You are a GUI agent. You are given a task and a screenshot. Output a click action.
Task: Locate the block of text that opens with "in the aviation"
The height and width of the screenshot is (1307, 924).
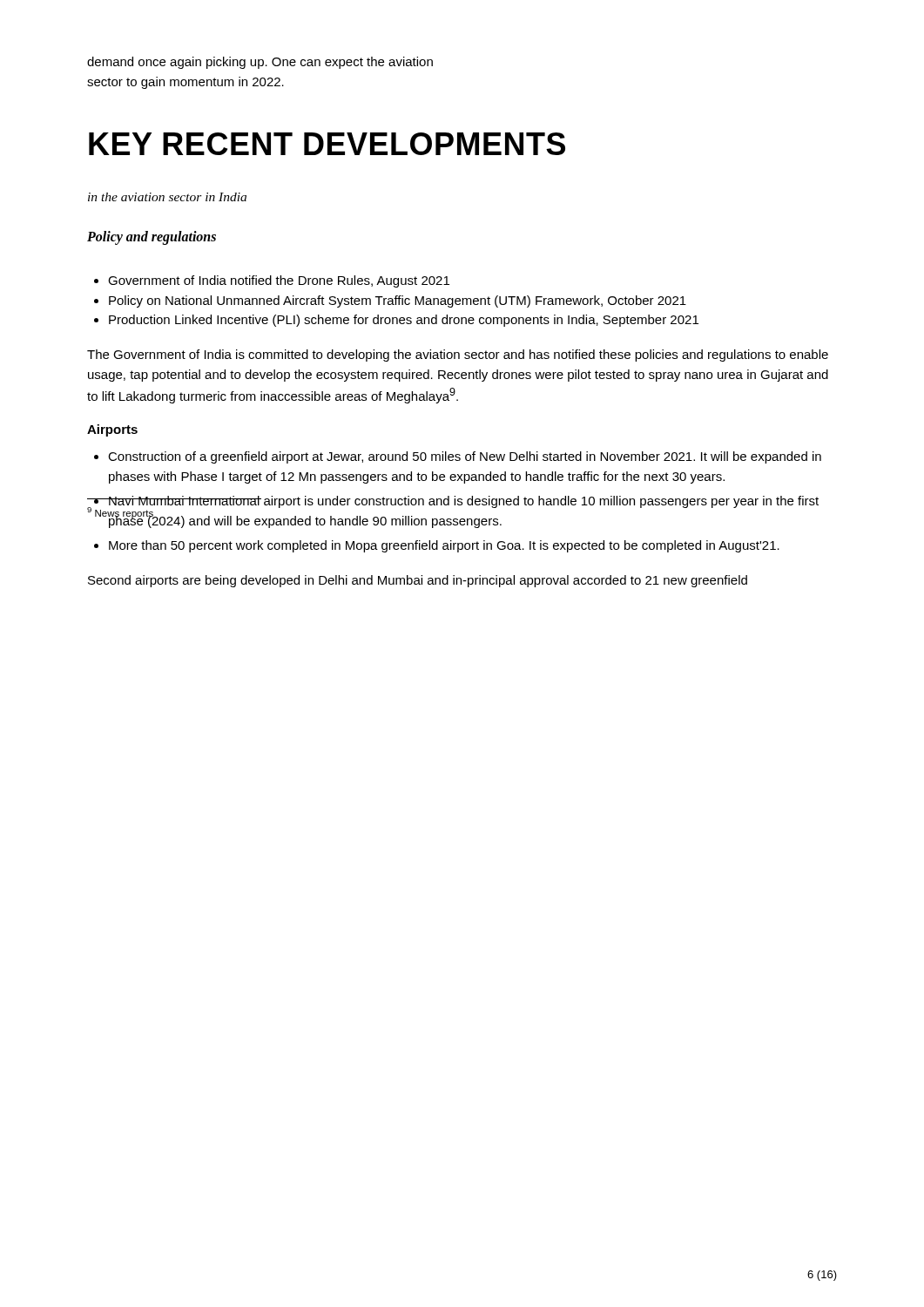[x=167, y=197]
